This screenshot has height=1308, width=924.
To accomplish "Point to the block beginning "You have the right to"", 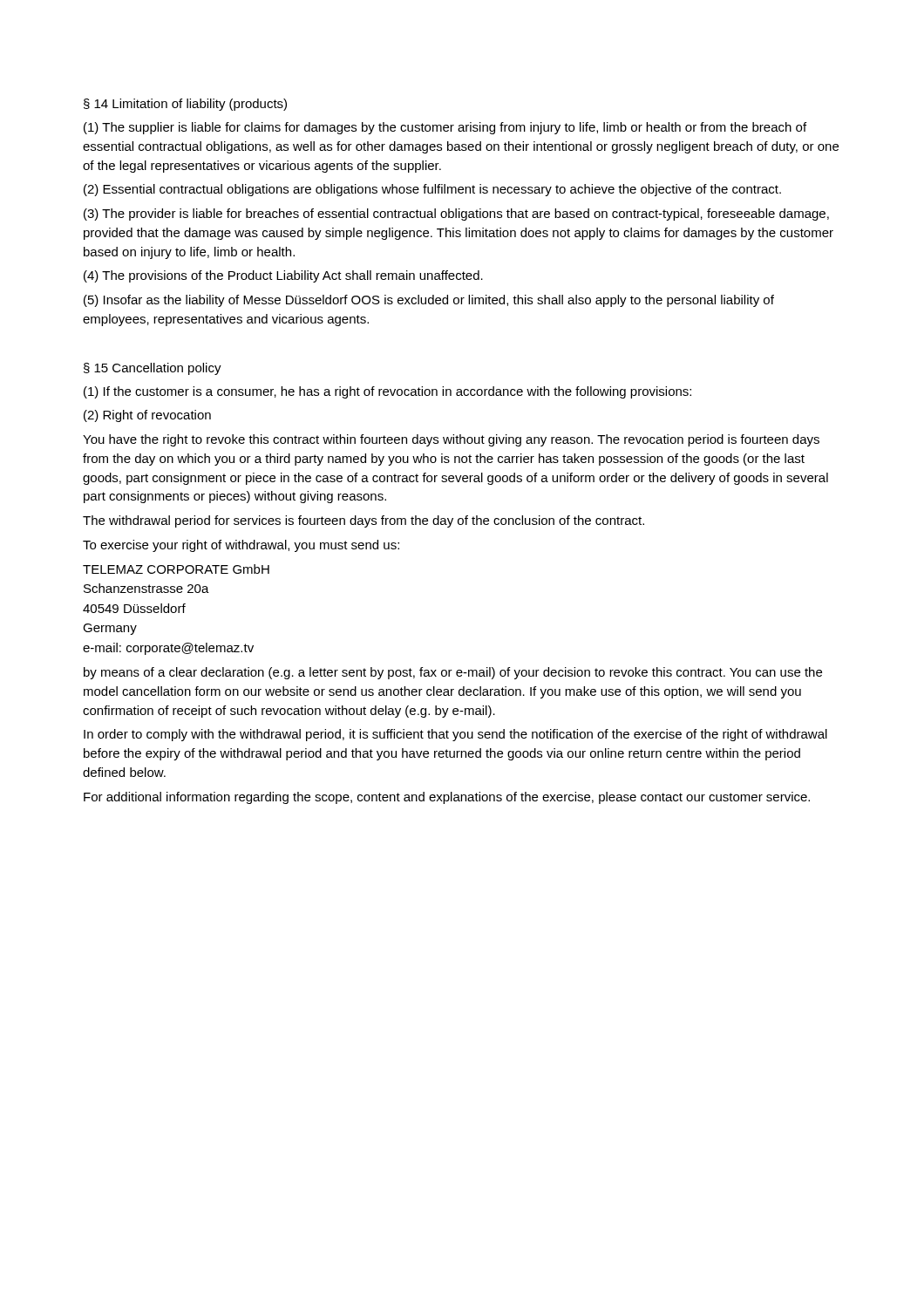I will (462, 468).
